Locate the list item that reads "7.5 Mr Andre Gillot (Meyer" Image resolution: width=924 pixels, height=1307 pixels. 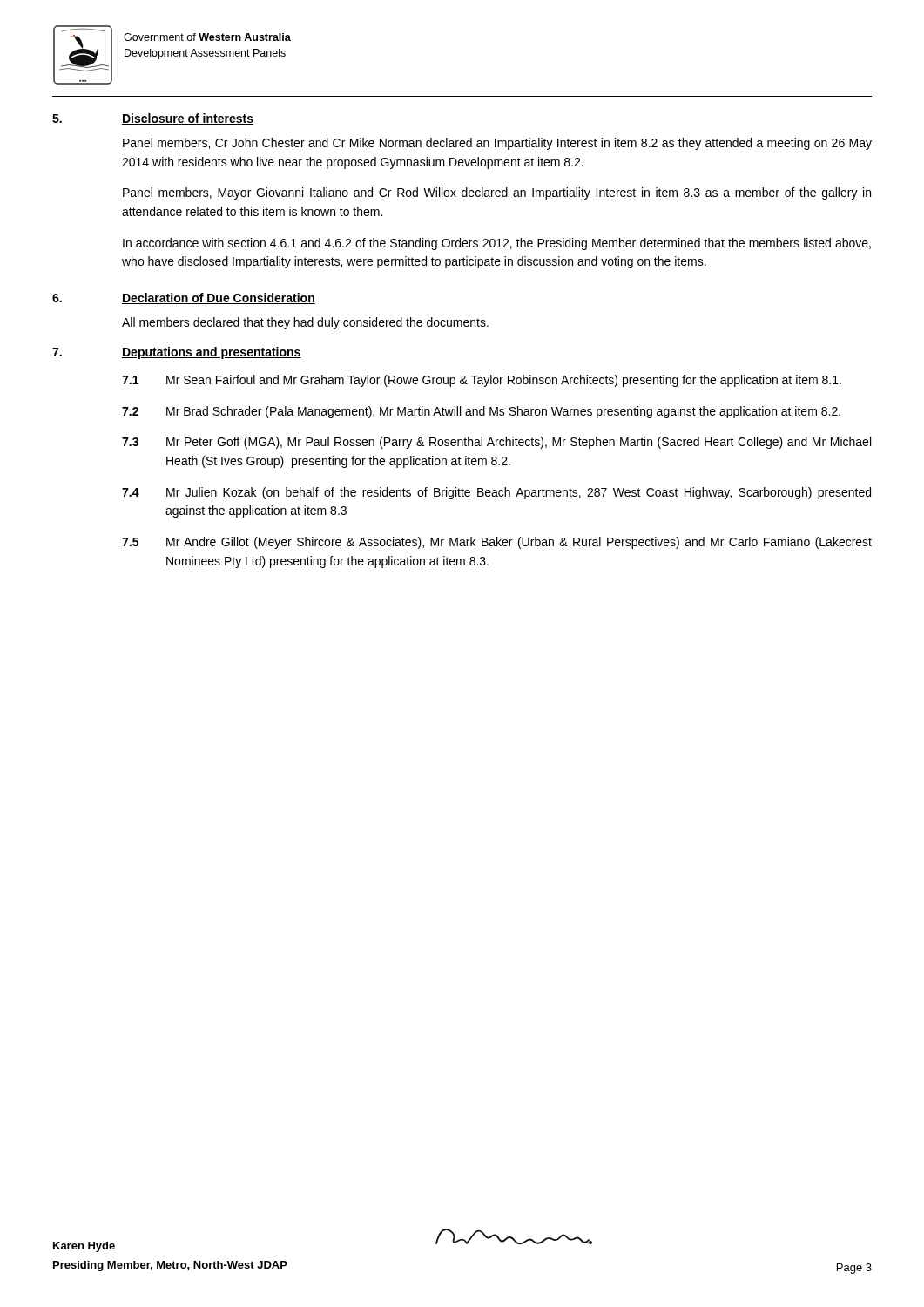click(x=497, y=552)
